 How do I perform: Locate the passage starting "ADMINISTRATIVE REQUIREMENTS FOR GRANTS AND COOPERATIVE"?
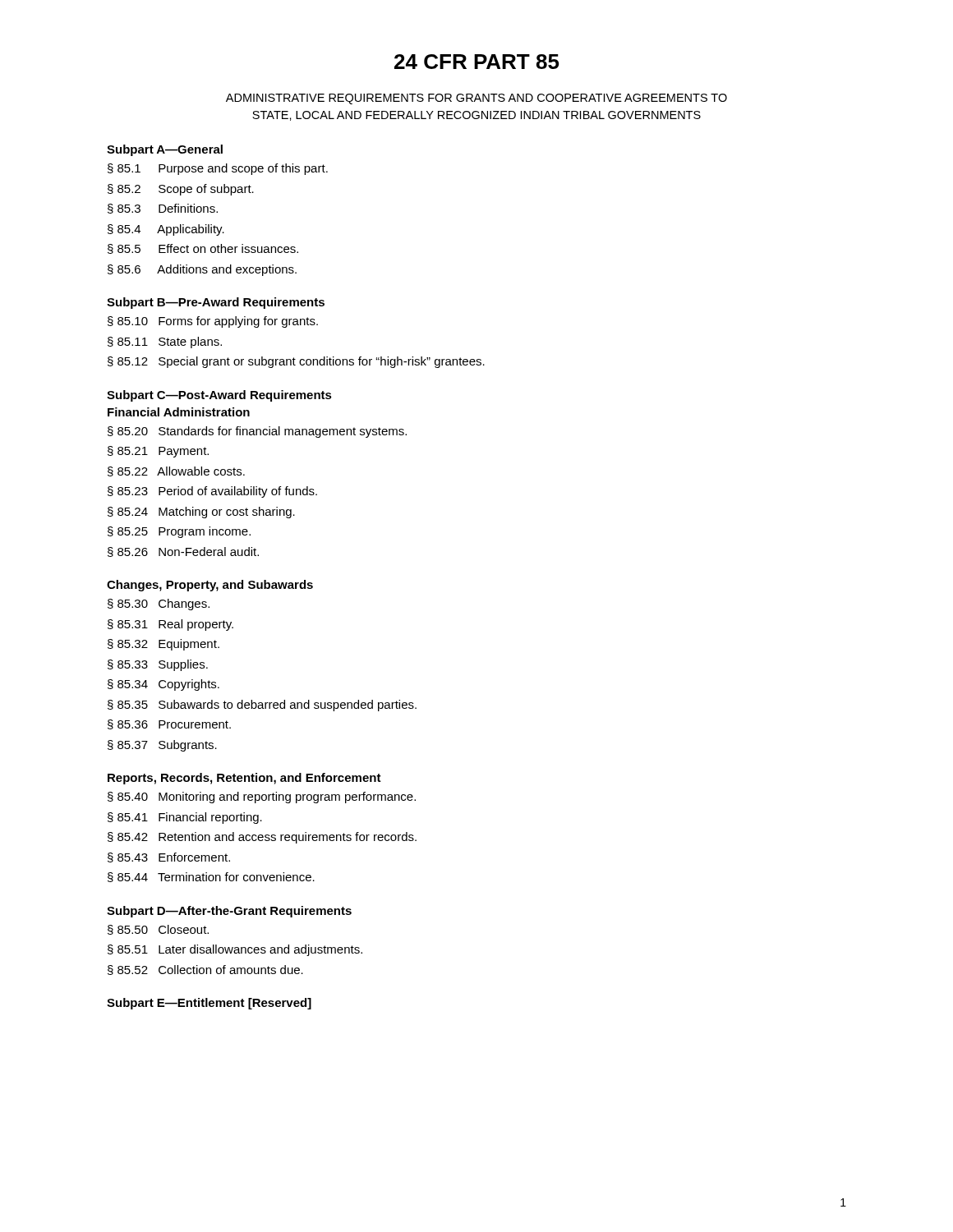[x=476, y=106]
